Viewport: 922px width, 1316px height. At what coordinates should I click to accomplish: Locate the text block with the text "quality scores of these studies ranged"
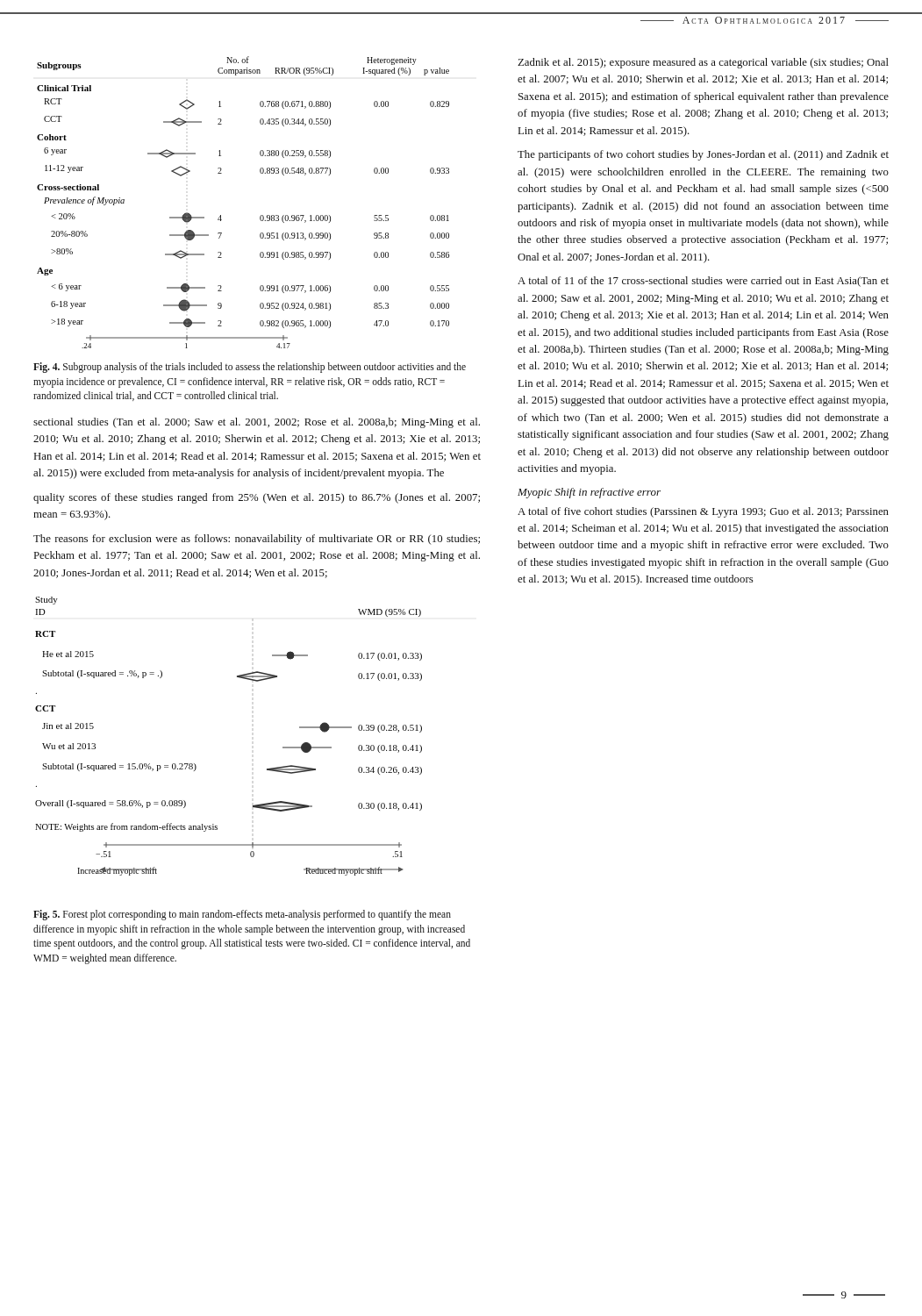pyautogui.click(x=257, y=506)
